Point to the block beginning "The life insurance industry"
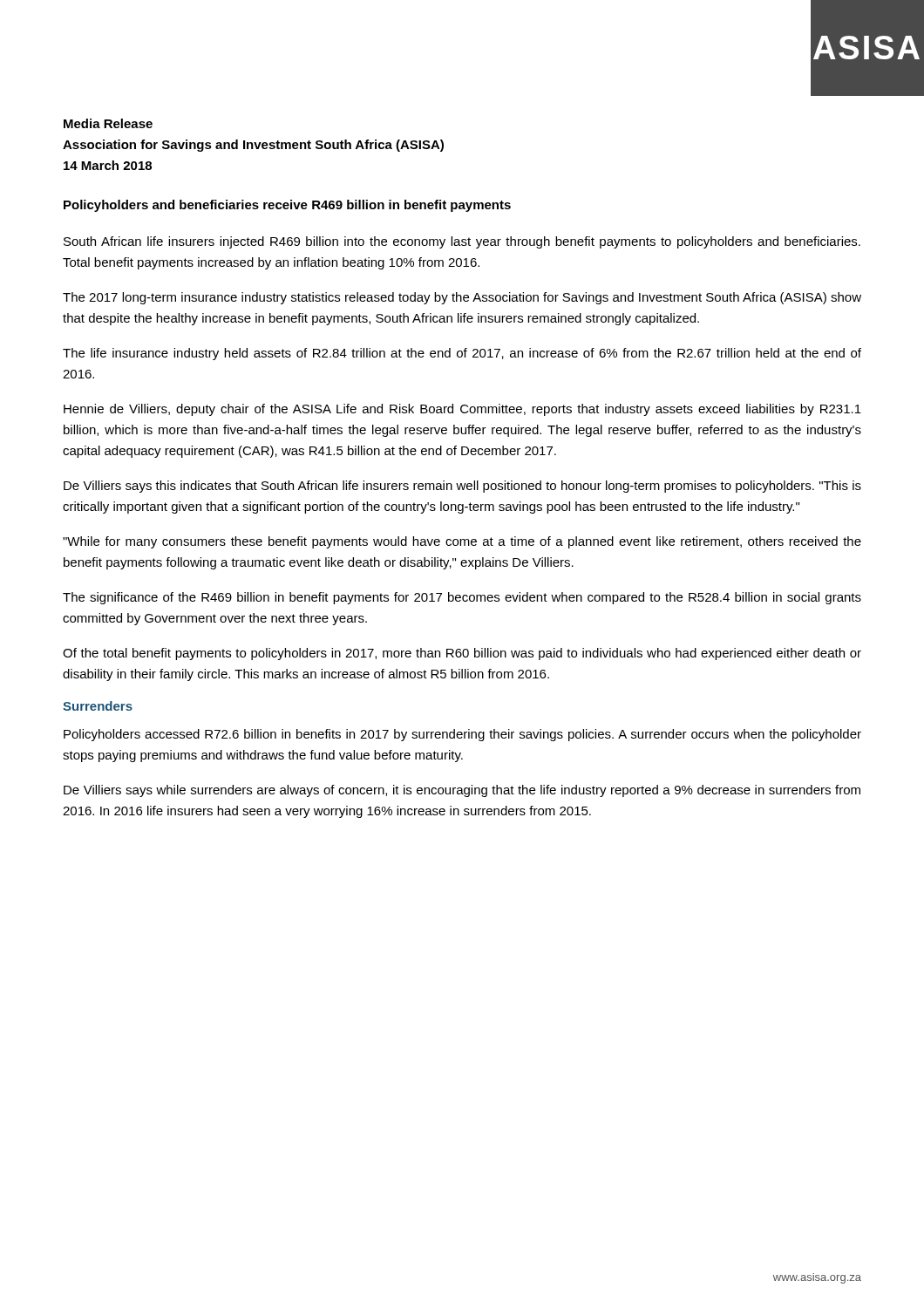Image resolution: width=924 pixels, height=1308 pixels. [x=462, y=363]
